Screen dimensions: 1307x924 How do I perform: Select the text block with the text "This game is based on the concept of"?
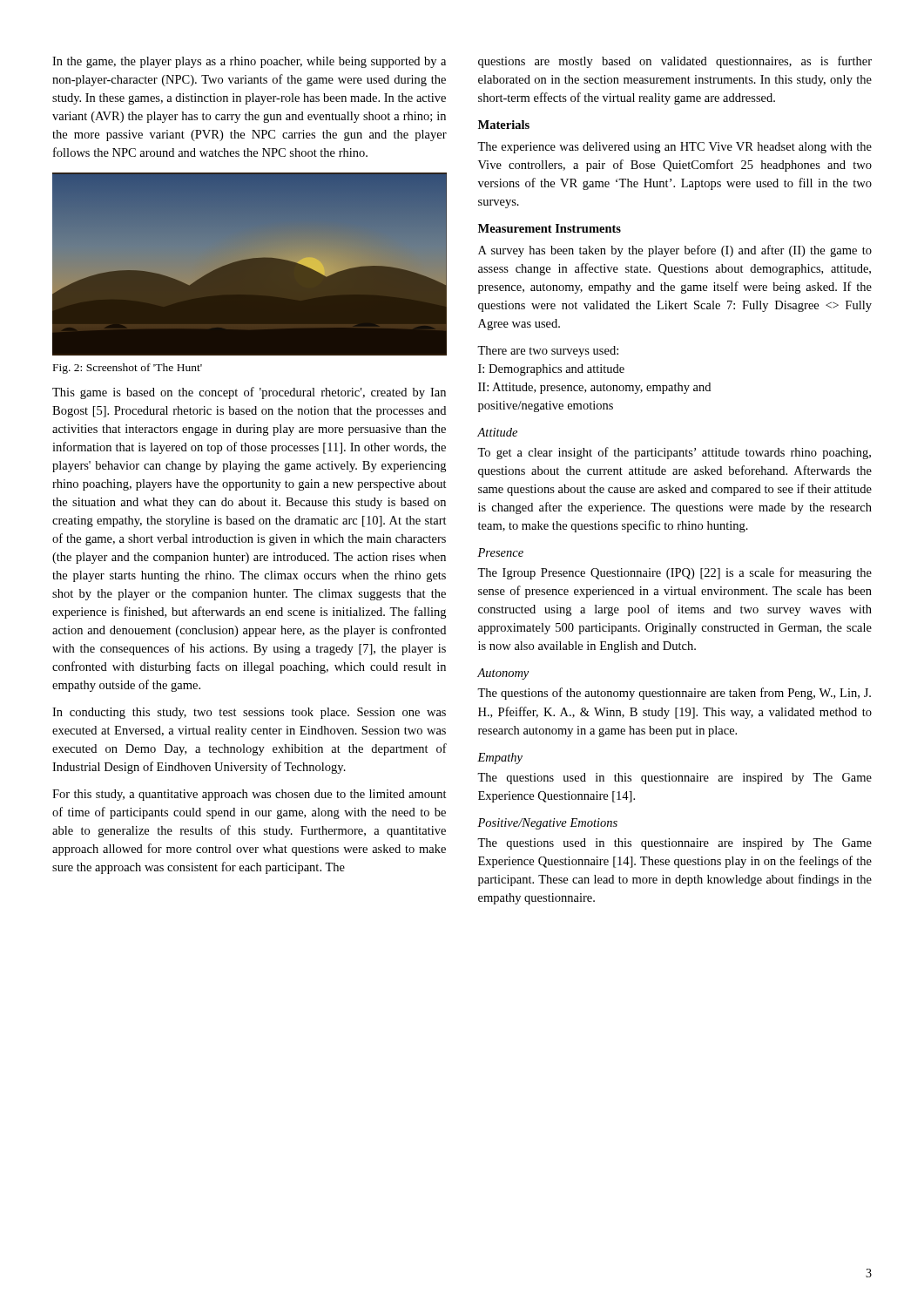click(x=249, y=538)
